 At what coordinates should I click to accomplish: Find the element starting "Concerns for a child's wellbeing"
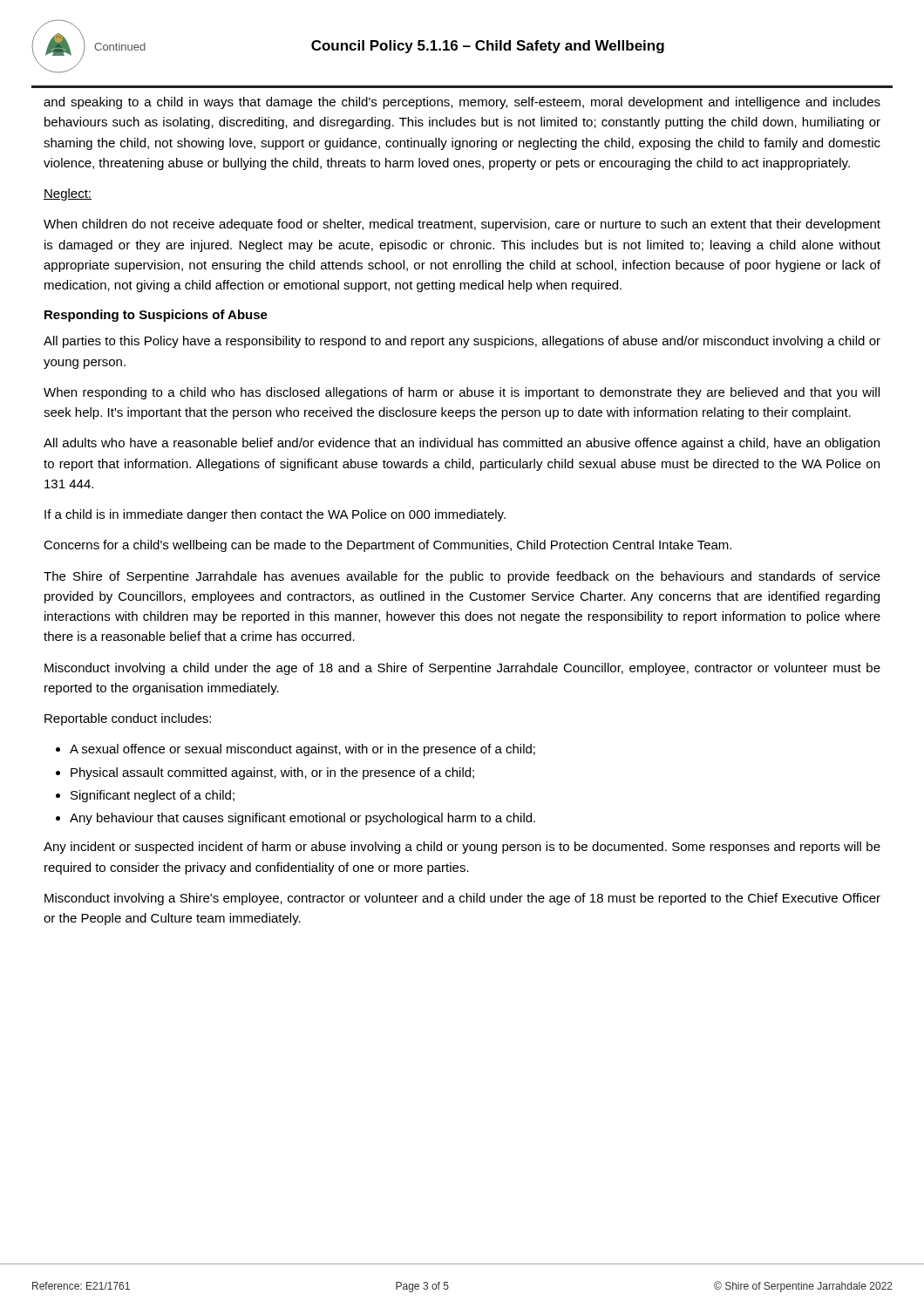pyautogui.click(x=388, y=545)
